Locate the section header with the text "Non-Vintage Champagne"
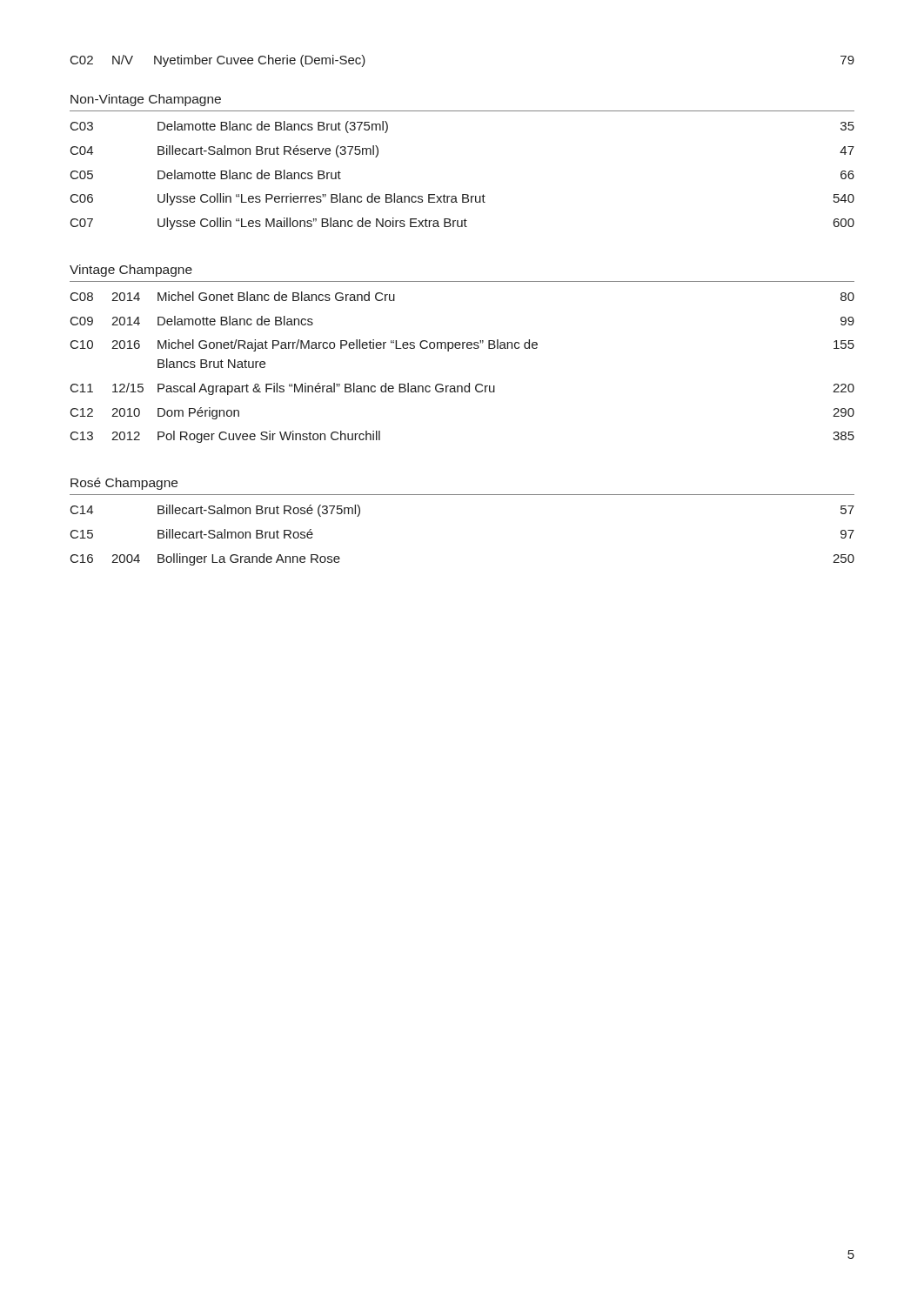 pos(146,99)
